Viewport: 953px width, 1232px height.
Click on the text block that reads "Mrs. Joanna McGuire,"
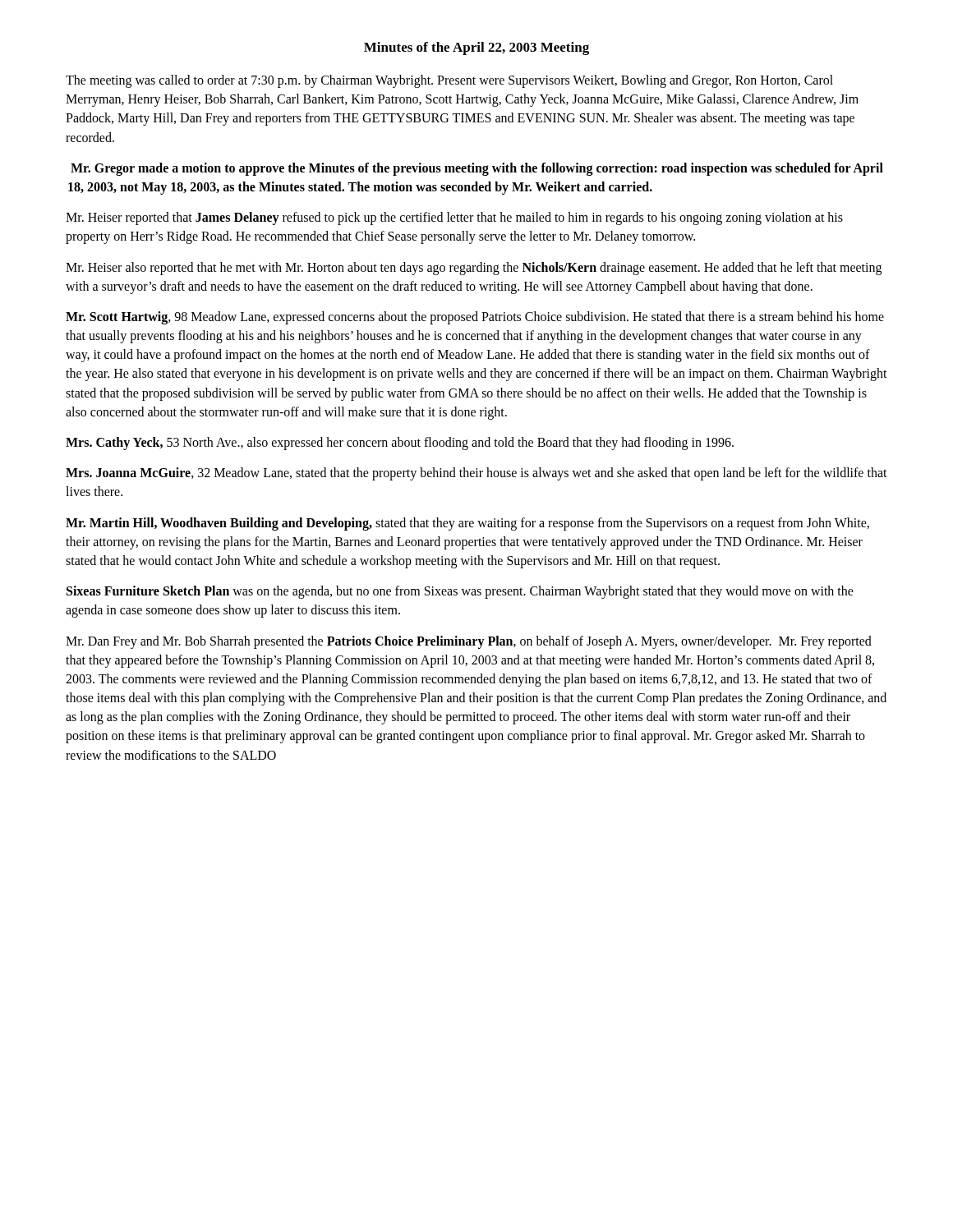[x=476, y=482]
